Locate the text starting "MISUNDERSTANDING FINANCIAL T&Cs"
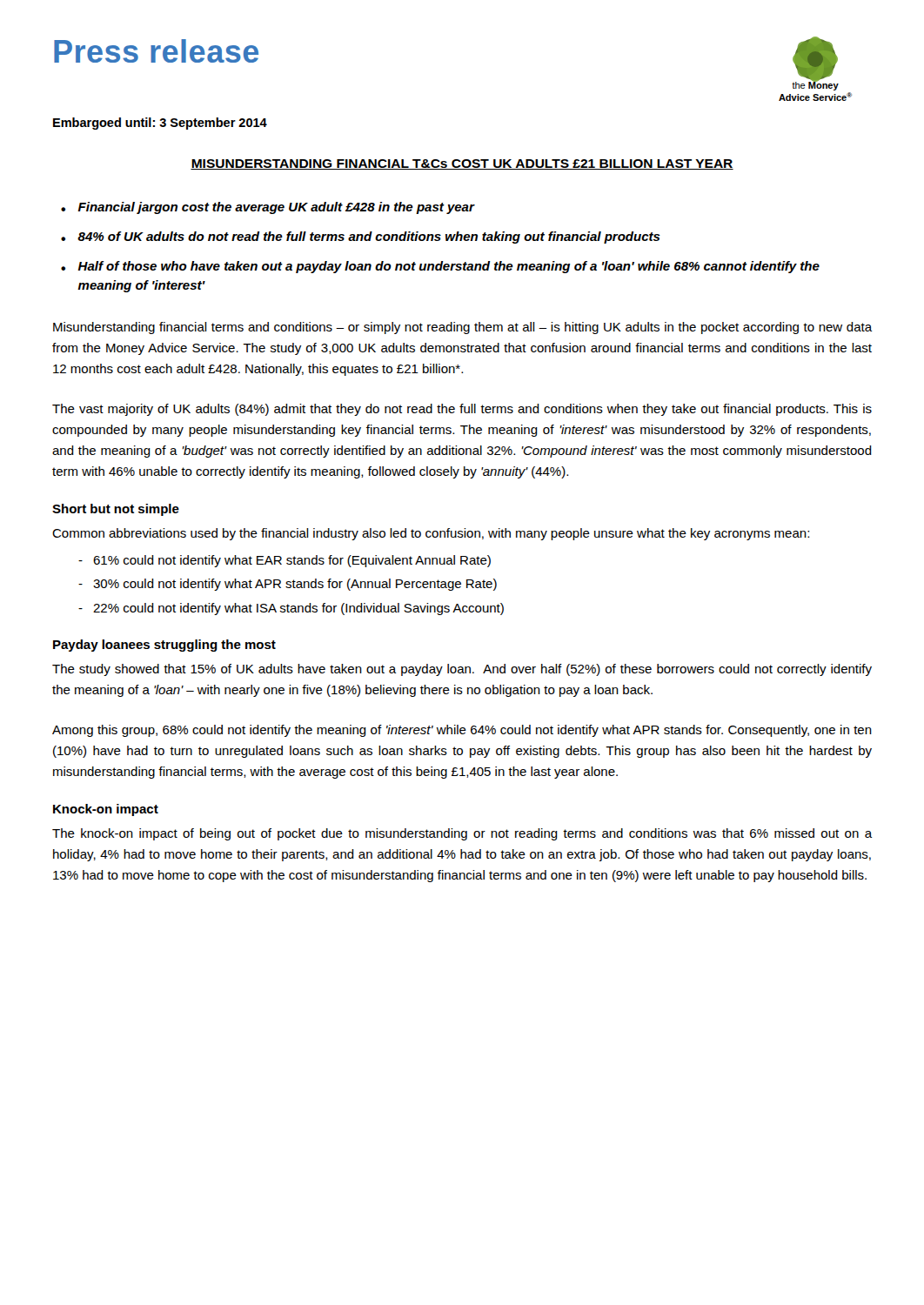This screenshot has width=924, height=1305. [462, 163]
